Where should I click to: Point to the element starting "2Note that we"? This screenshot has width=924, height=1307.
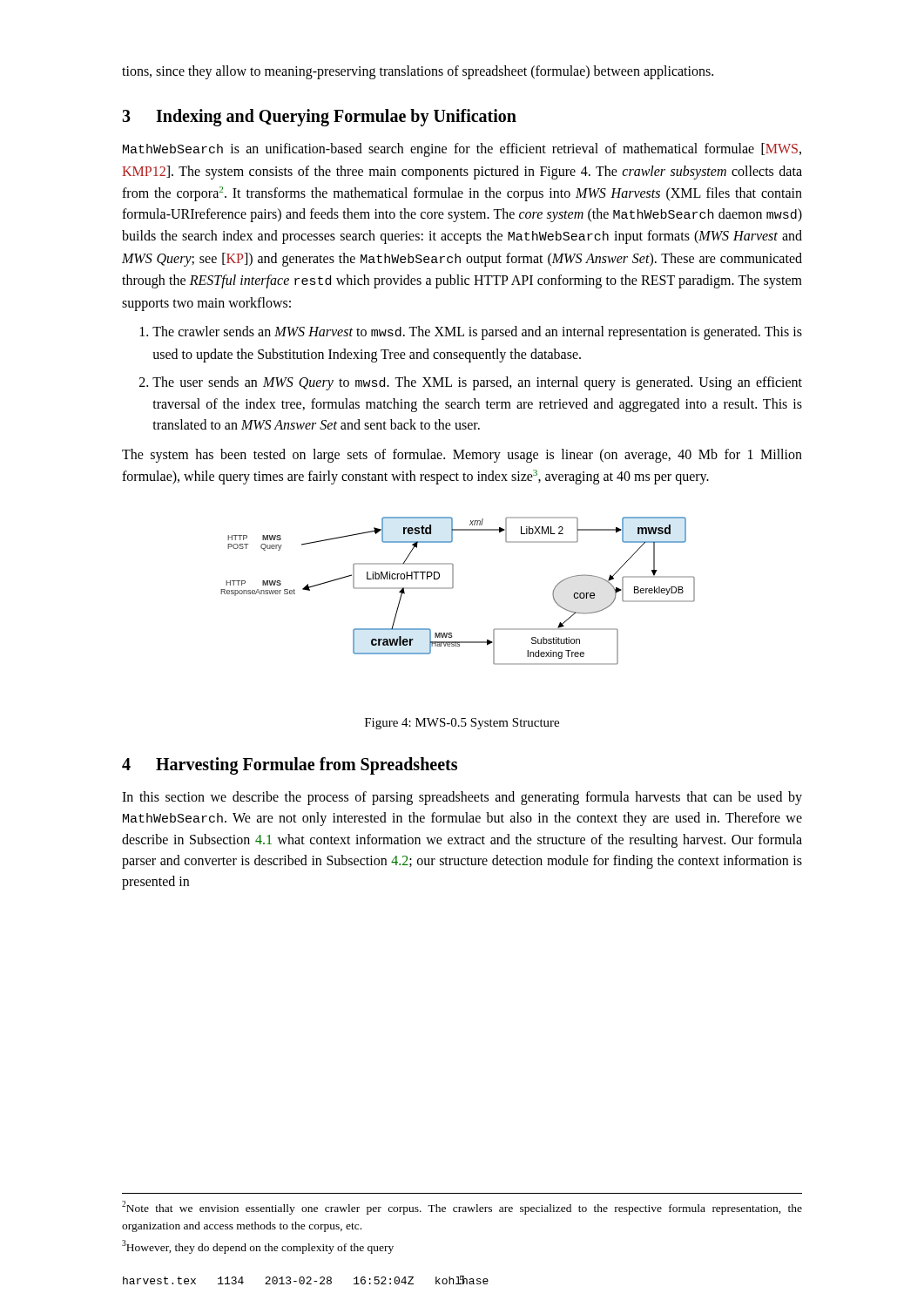point(462,1216)
